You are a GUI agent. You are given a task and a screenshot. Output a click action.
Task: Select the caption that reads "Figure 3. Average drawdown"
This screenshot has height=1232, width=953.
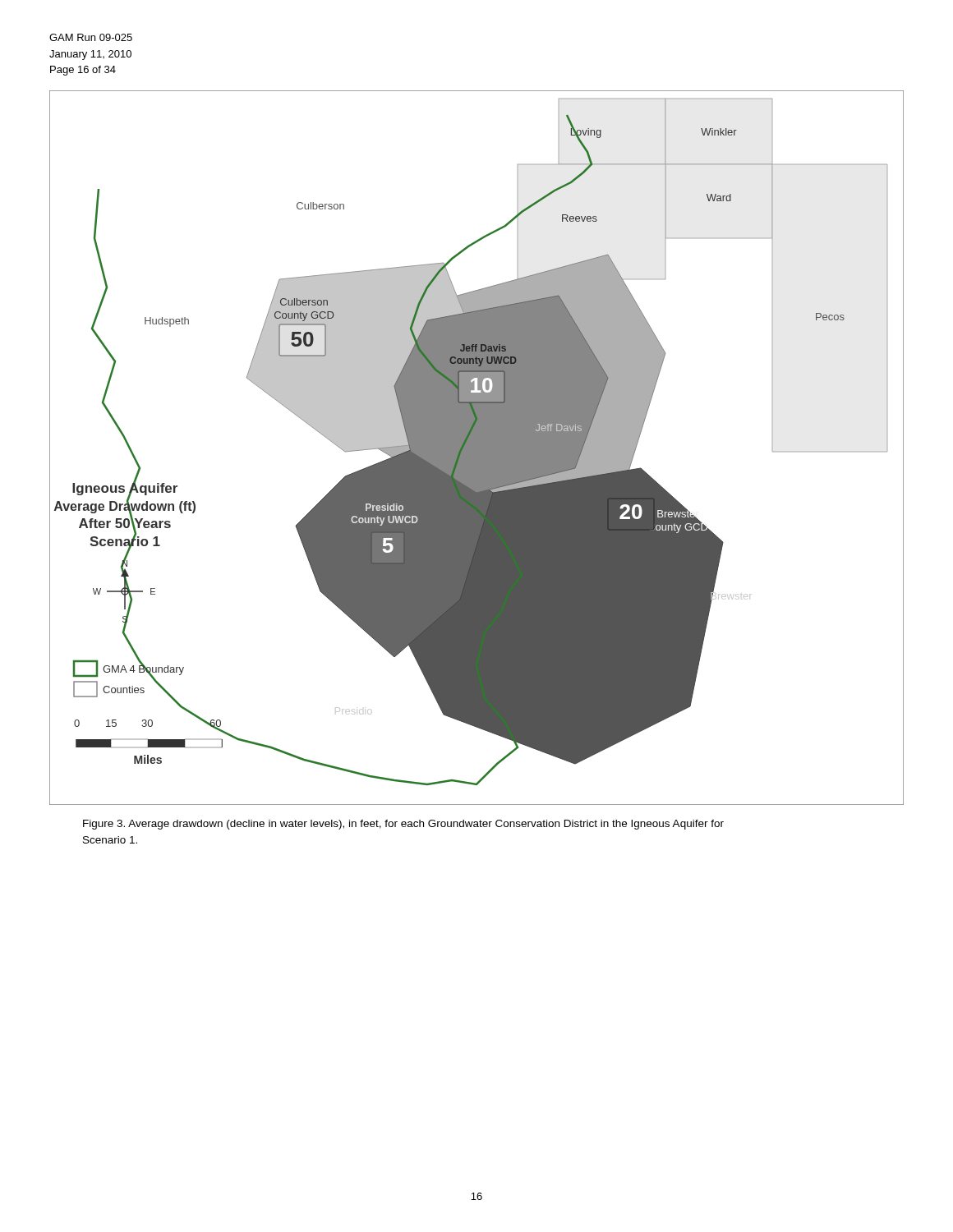[x=403, y=832]
